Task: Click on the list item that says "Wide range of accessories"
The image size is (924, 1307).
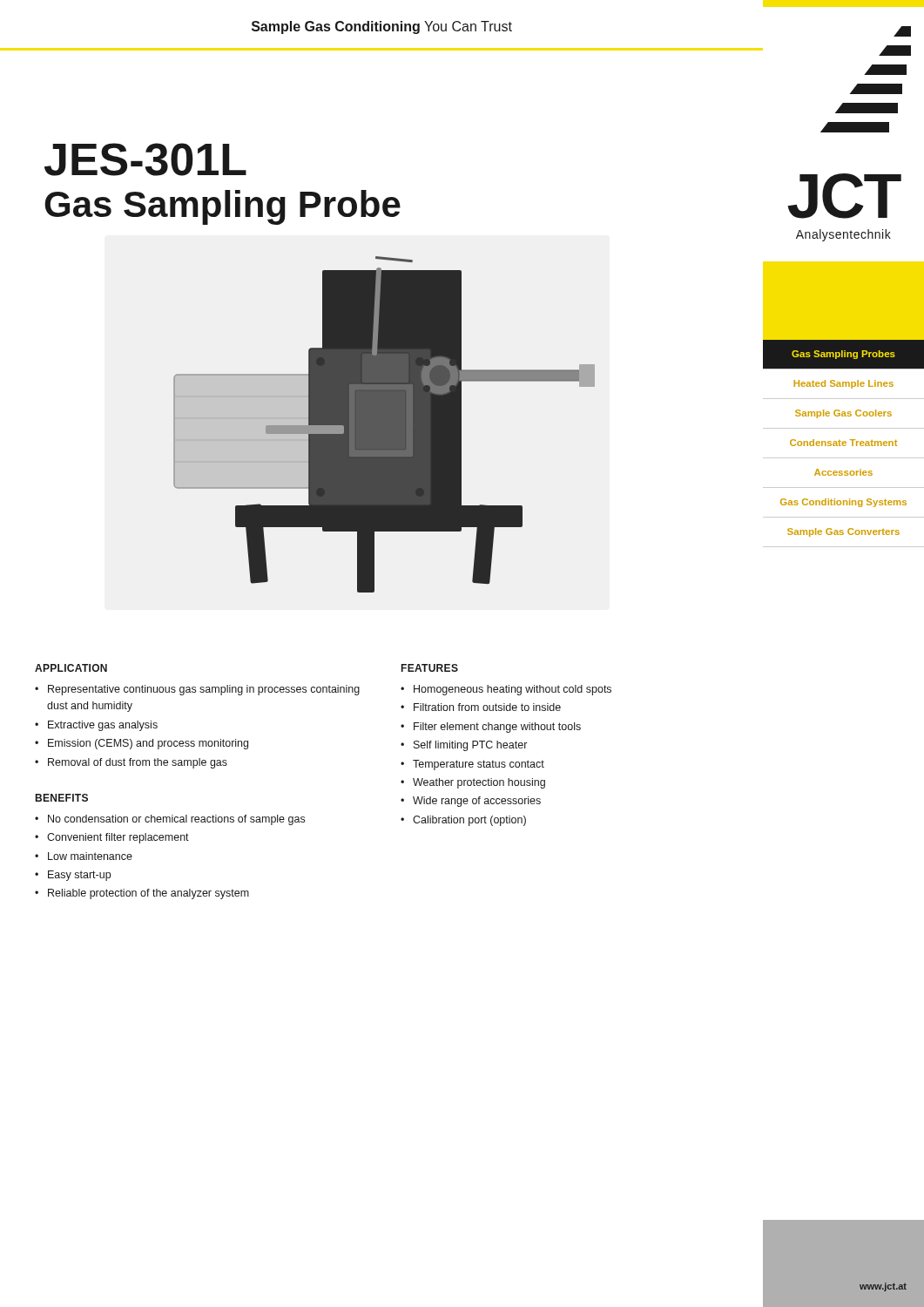Action: (x=477, y=801)
